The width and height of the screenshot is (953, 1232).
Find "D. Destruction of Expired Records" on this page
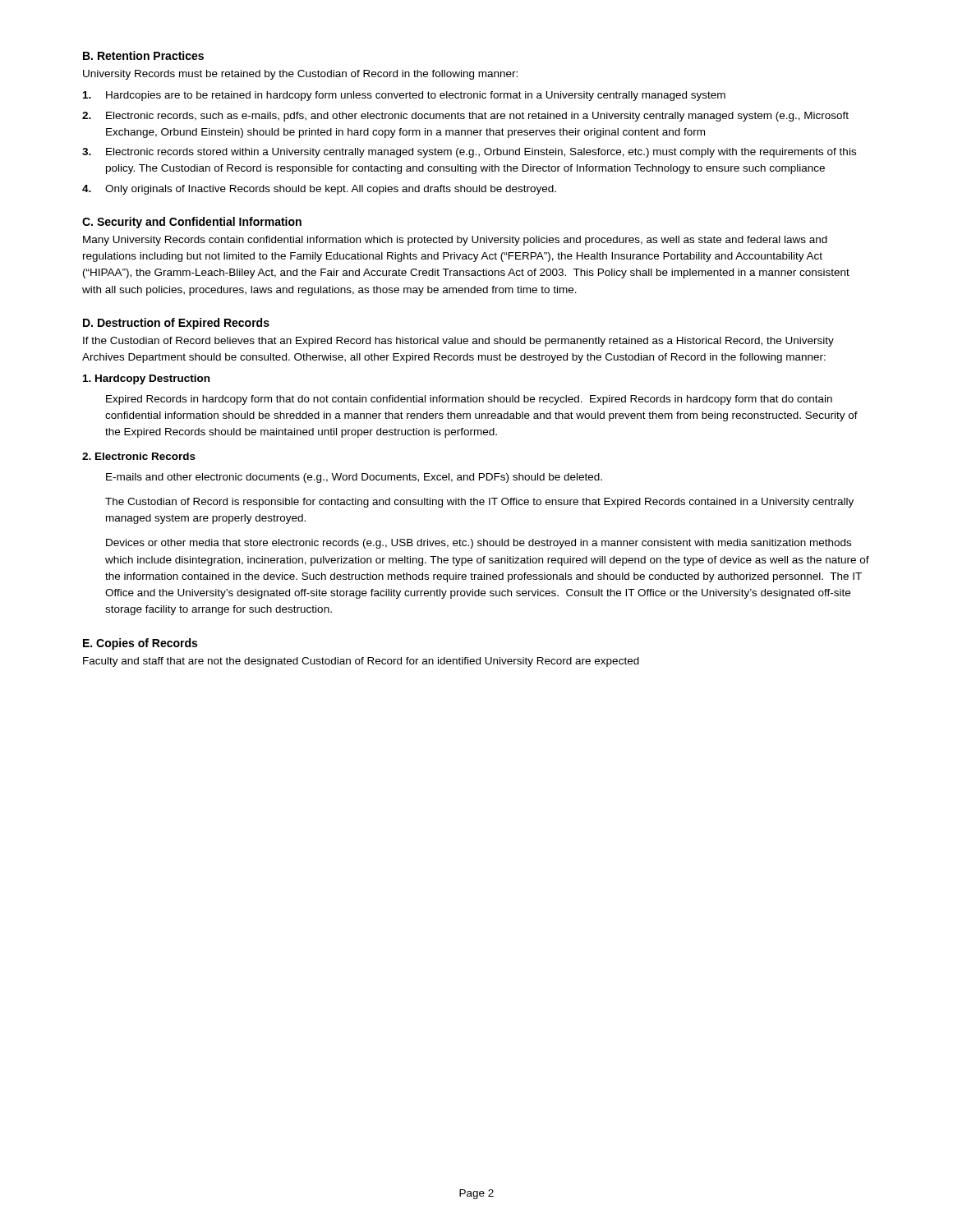pos(176,323)
